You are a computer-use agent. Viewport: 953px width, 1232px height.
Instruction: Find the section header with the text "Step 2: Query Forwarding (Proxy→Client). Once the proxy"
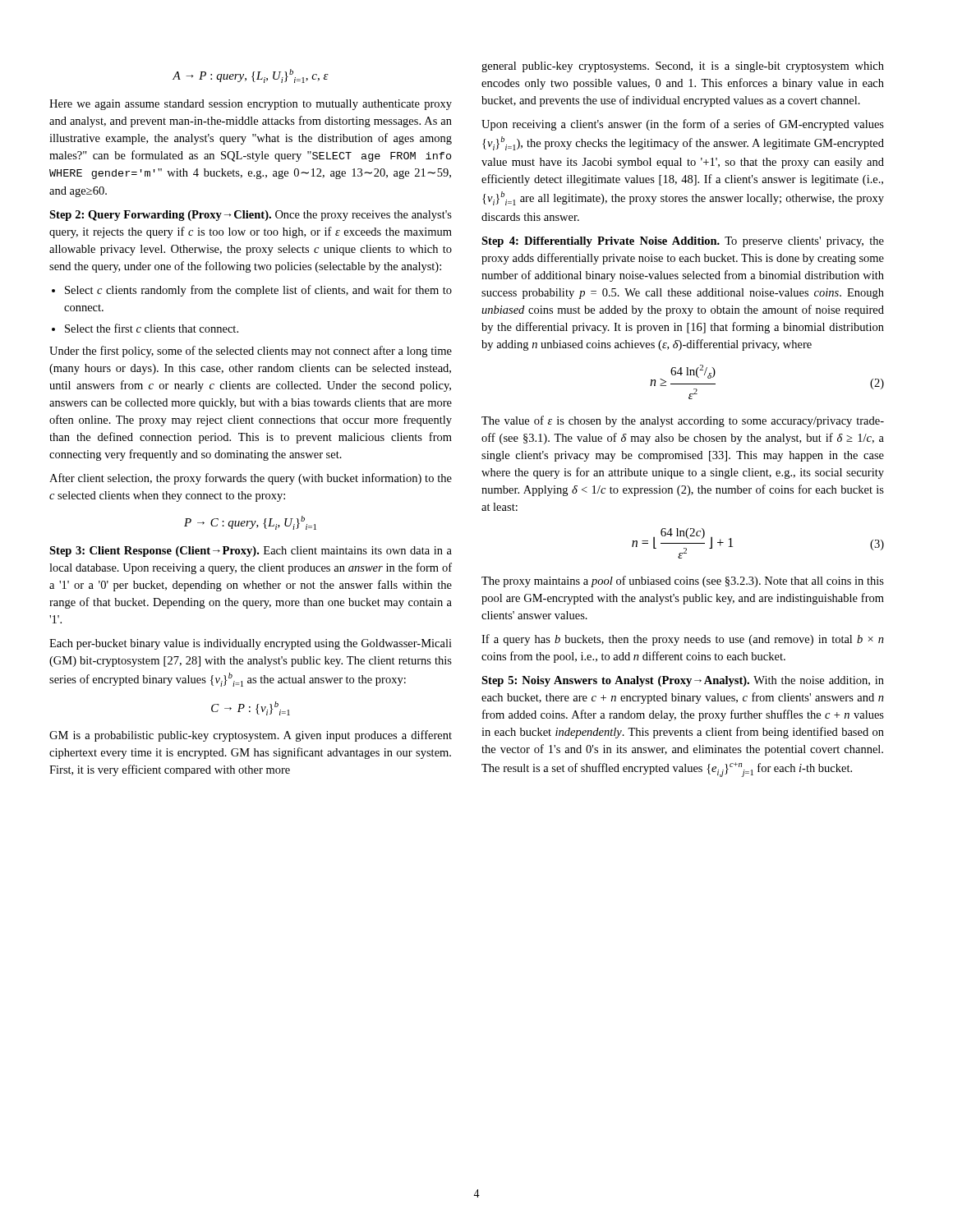tap(251, 241)
